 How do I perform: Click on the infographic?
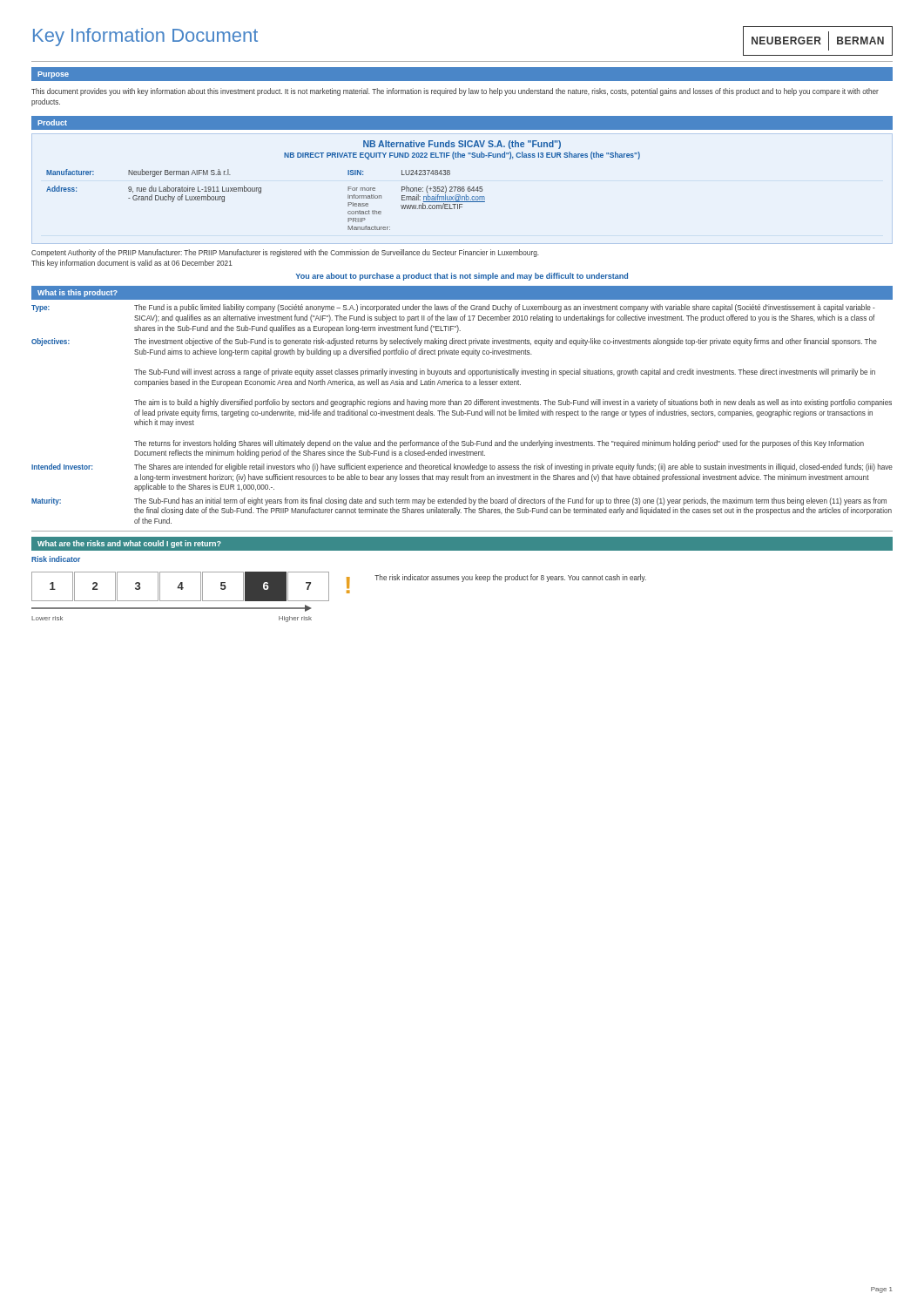[x=462, y=597]
